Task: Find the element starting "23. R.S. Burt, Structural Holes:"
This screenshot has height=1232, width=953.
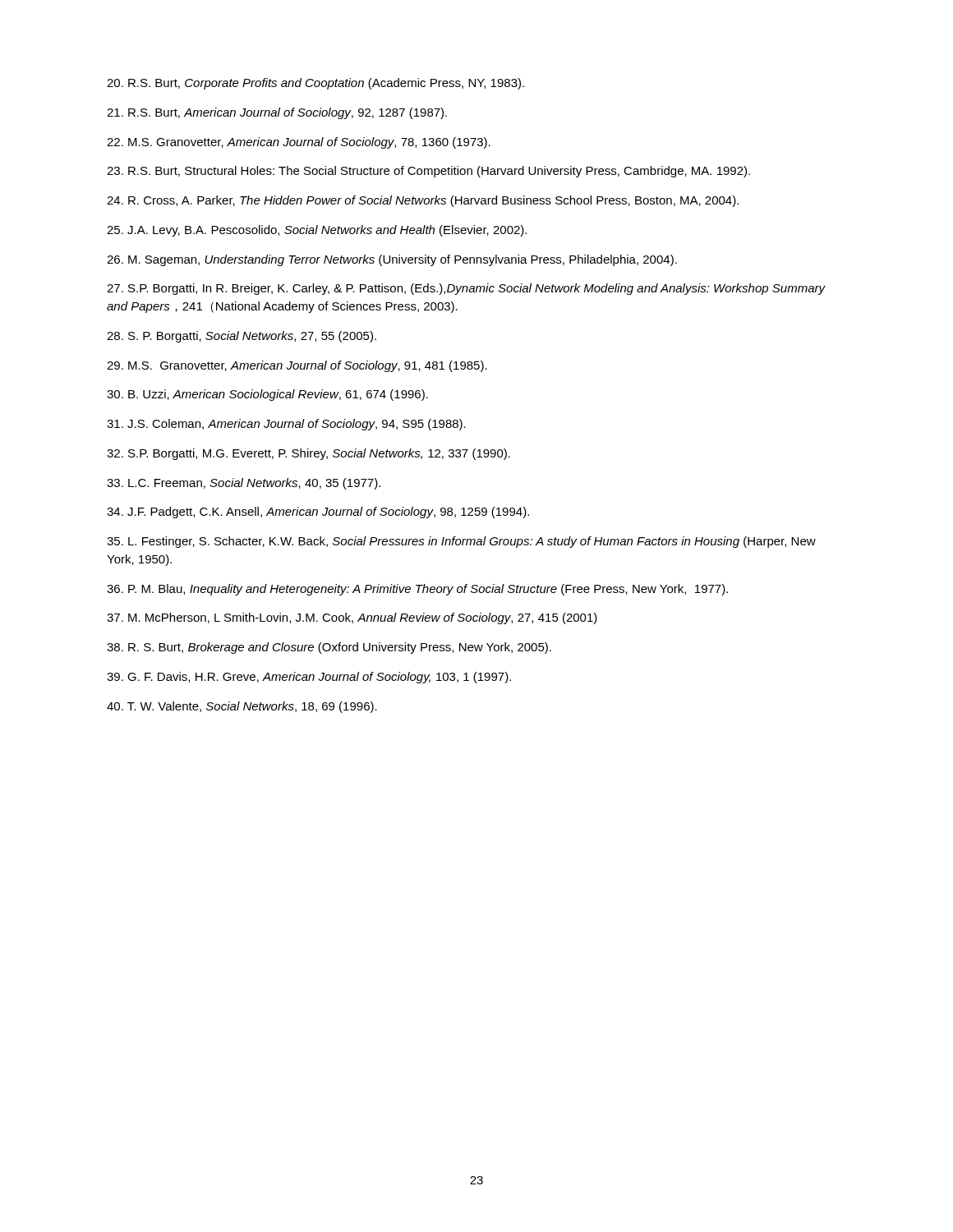Action: point(429,171)
